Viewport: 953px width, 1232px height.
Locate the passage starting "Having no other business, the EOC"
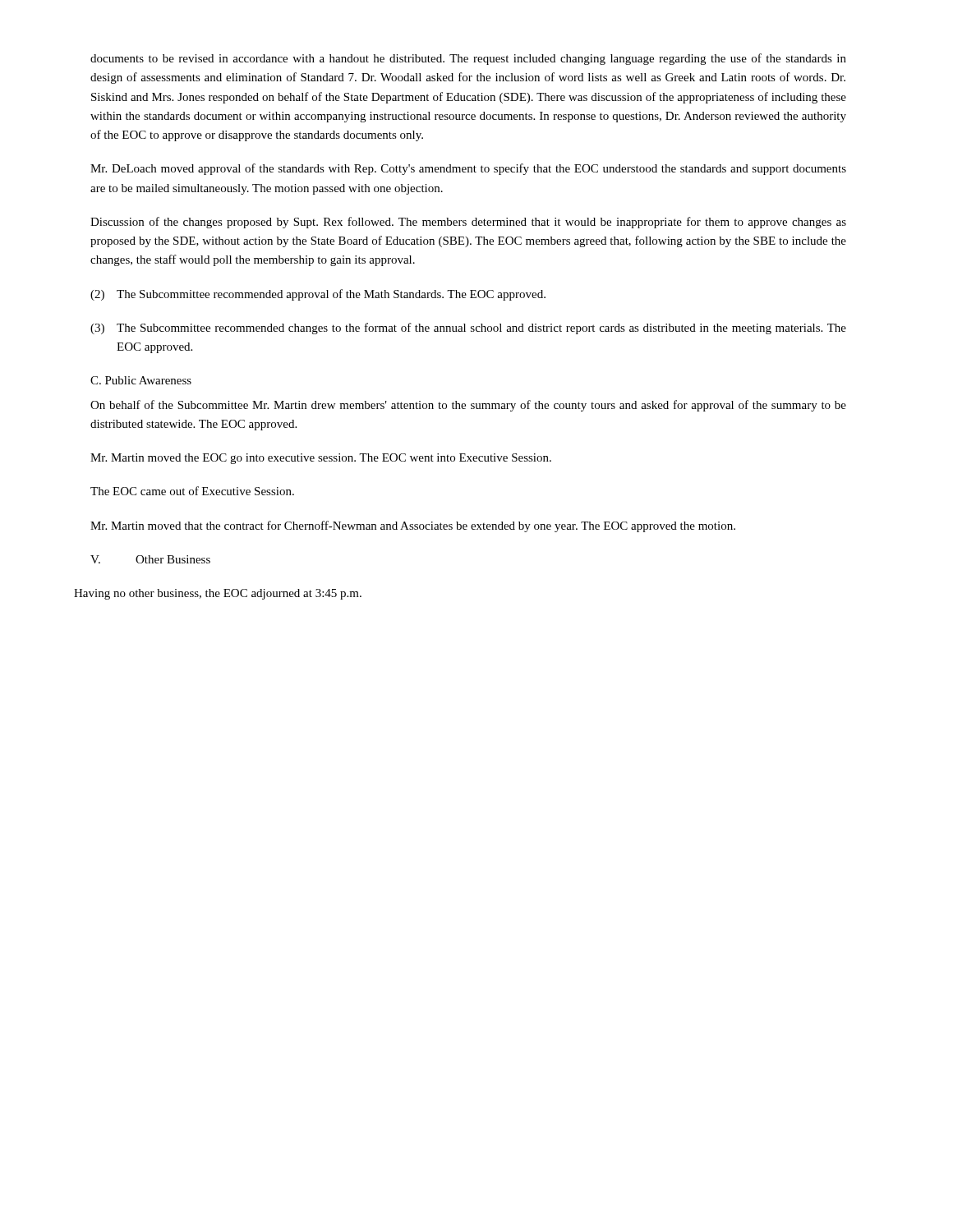218,593
